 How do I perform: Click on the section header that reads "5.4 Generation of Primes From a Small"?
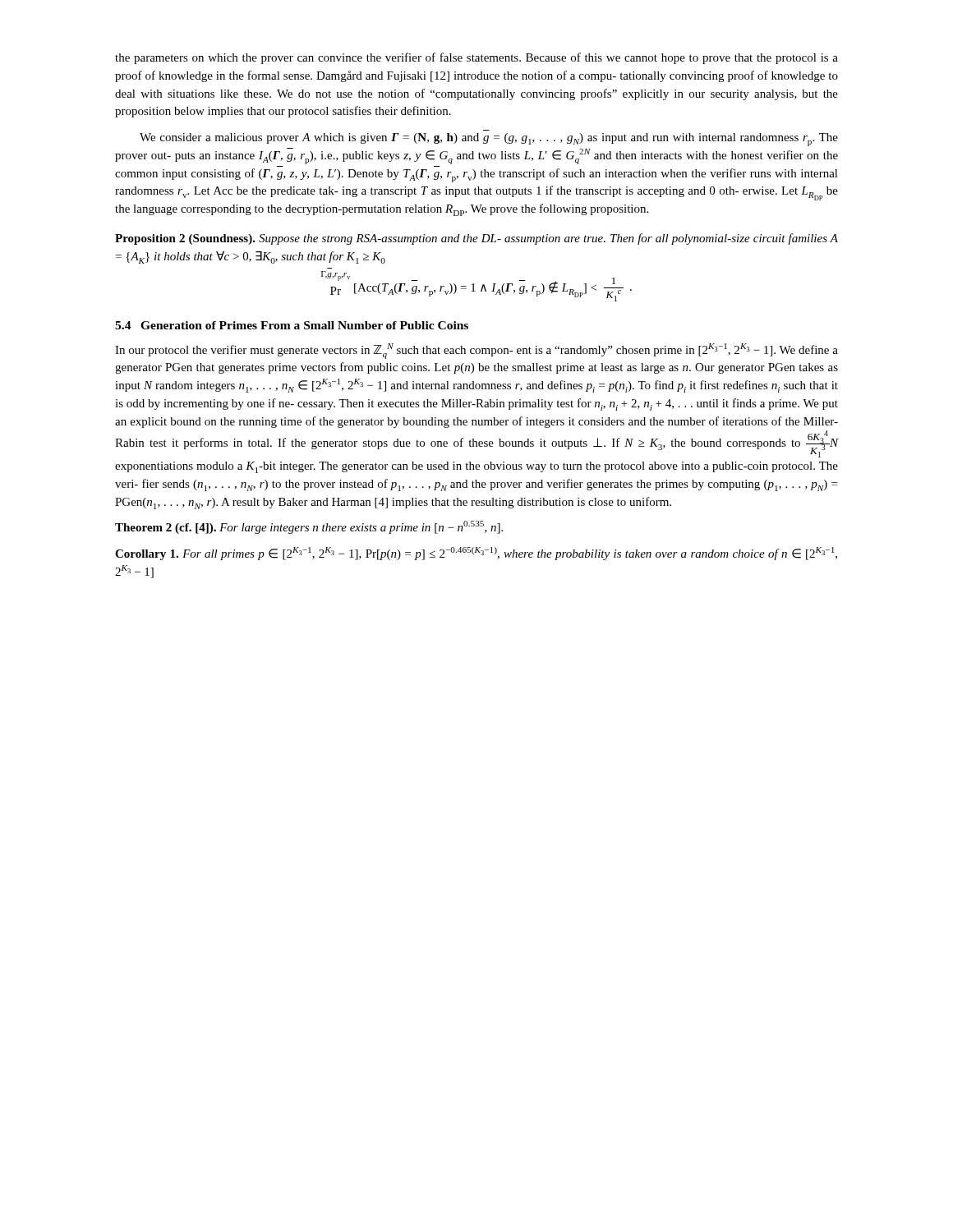476,325
